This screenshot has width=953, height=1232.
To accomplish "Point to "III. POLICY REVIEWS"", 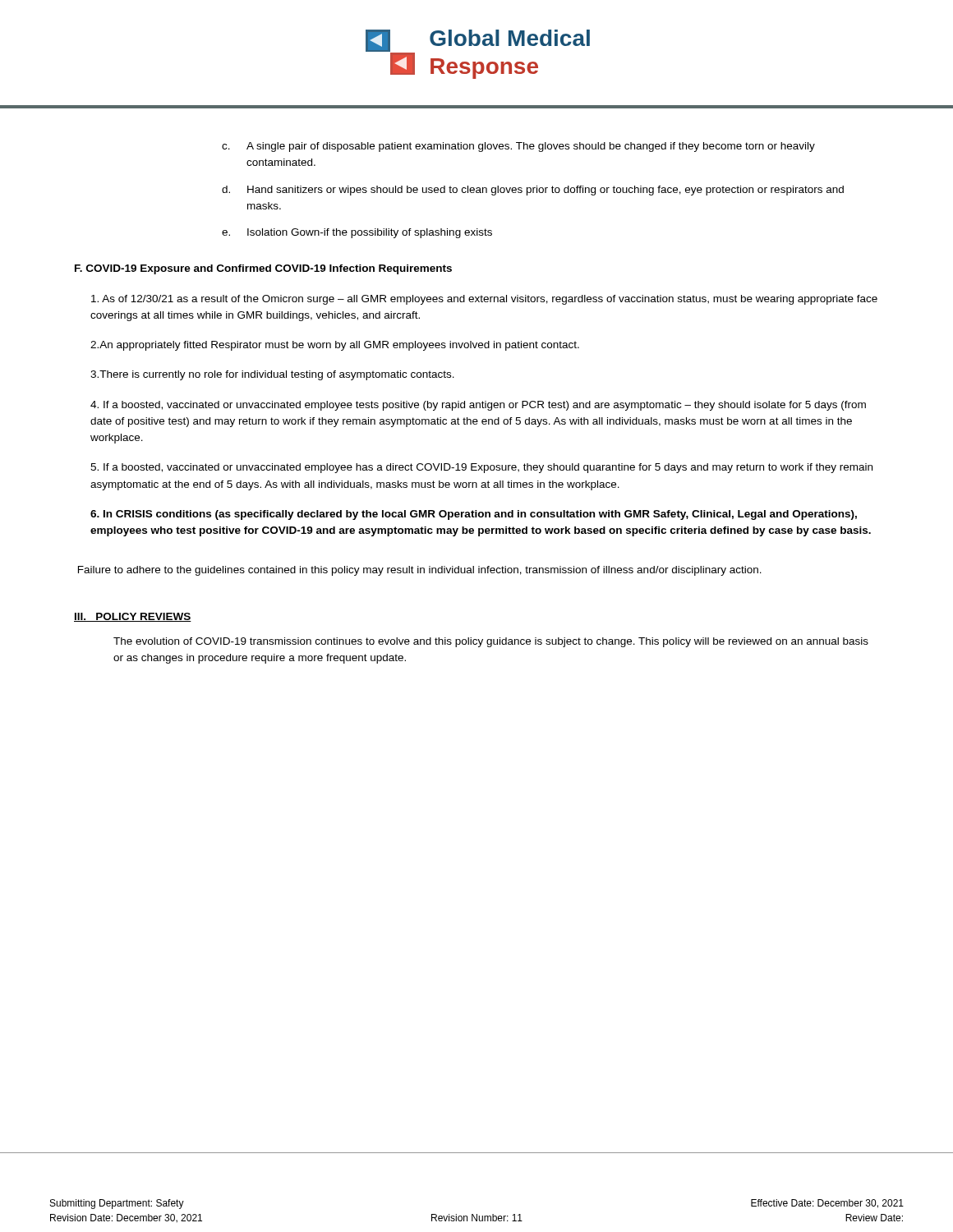I will pos(132,616).
